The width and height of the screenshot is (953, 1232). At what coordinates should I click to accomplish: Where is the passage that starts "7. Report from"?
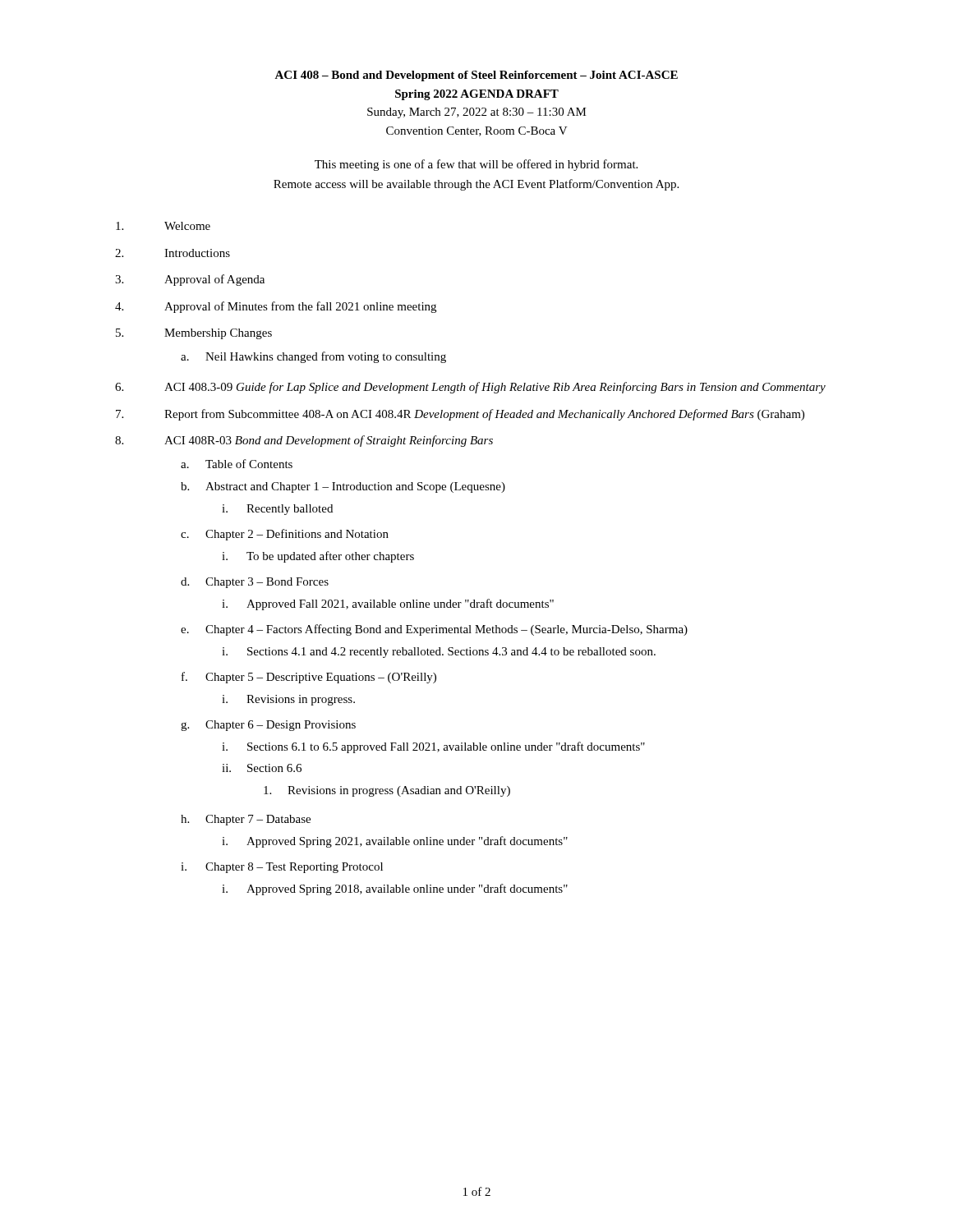click(476, 414)
